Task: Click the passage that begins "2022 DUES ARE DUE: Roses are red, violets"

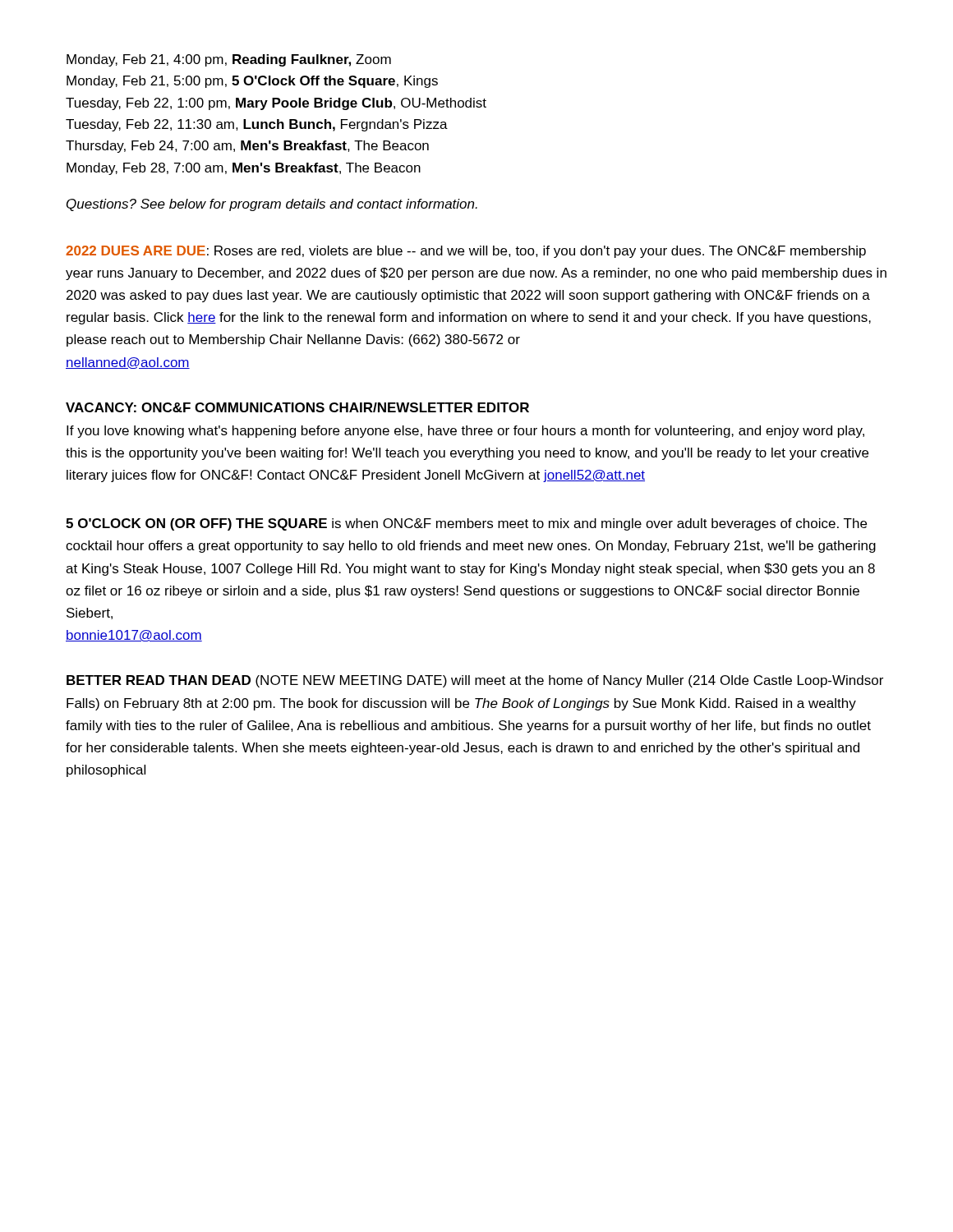Action: [476, 306]
